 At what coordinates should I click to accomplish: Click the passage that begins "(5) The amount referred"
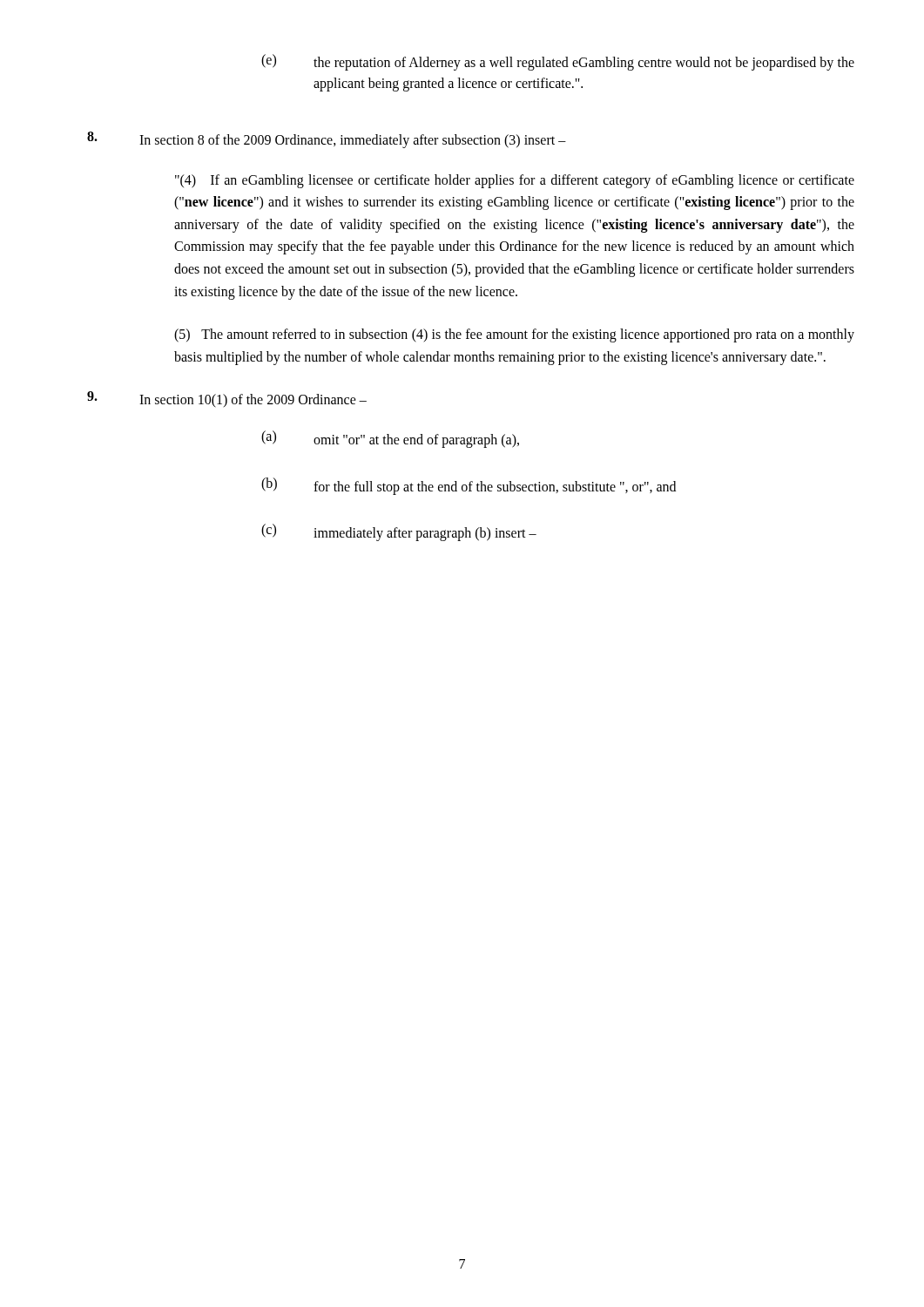click(514, 346)
